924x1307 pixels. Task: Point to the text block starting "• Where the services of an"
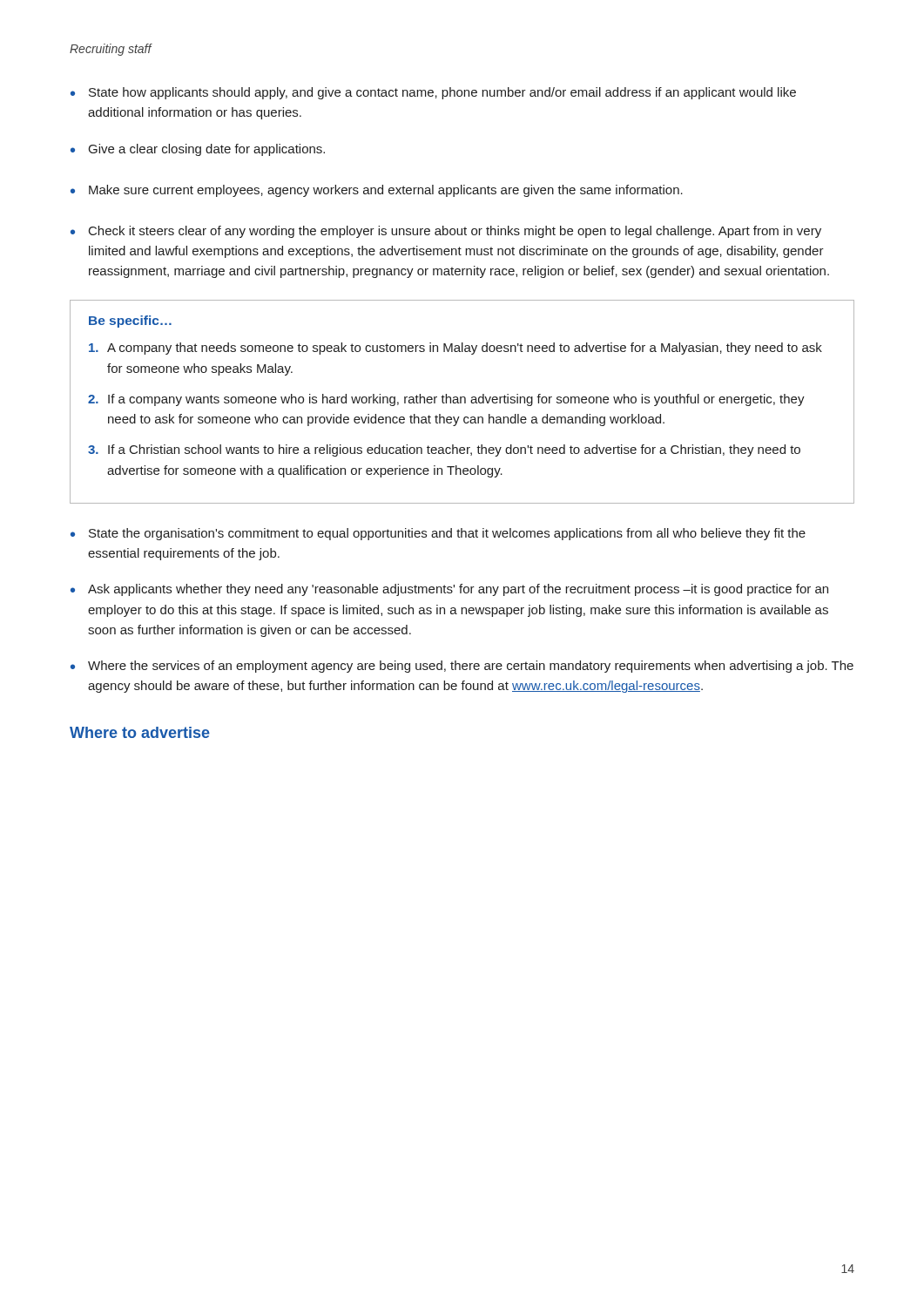point(462,675)
